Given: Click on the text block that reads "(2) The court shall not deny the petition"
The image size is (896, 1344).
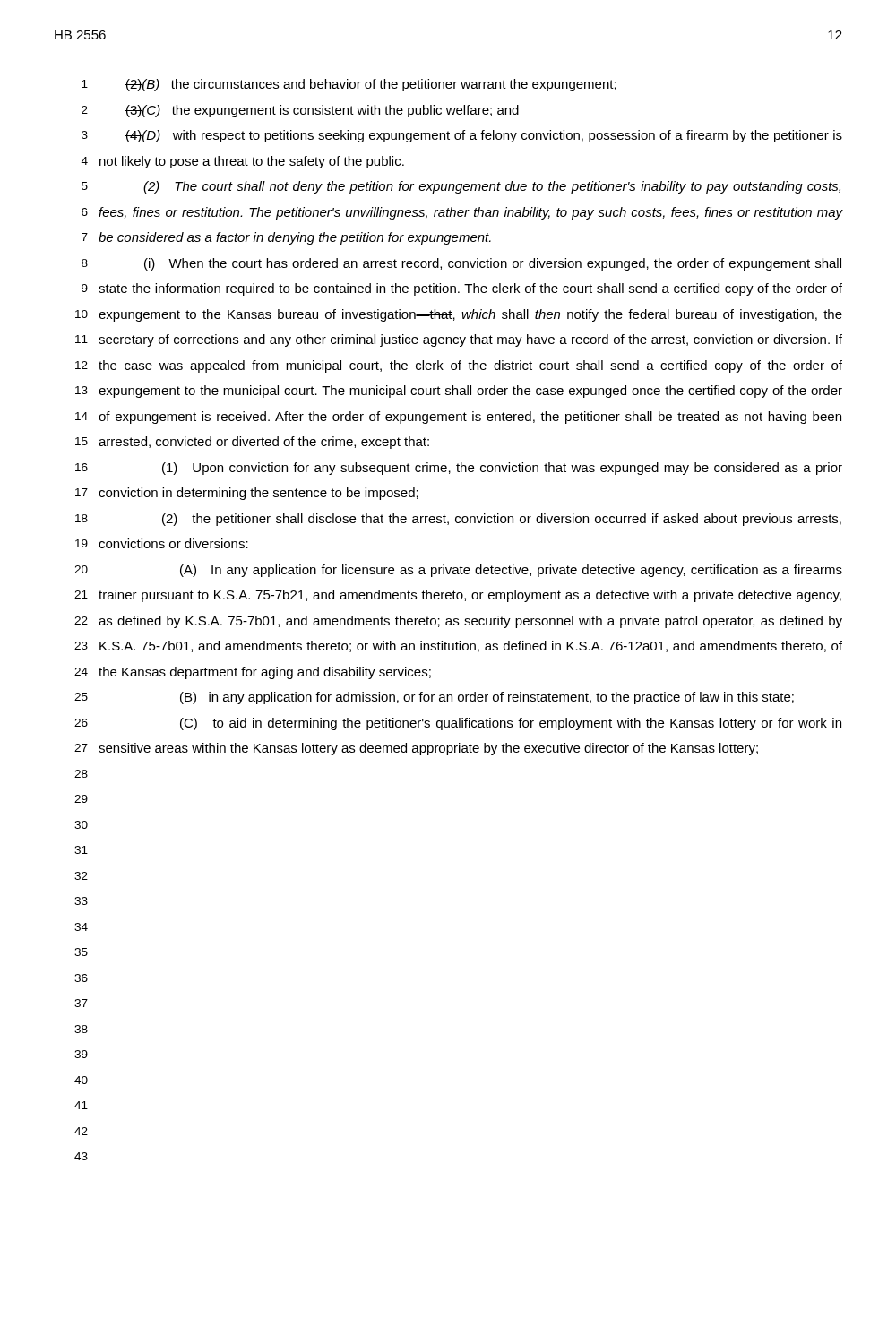Looking at the screenshot, I should (470, 212).
